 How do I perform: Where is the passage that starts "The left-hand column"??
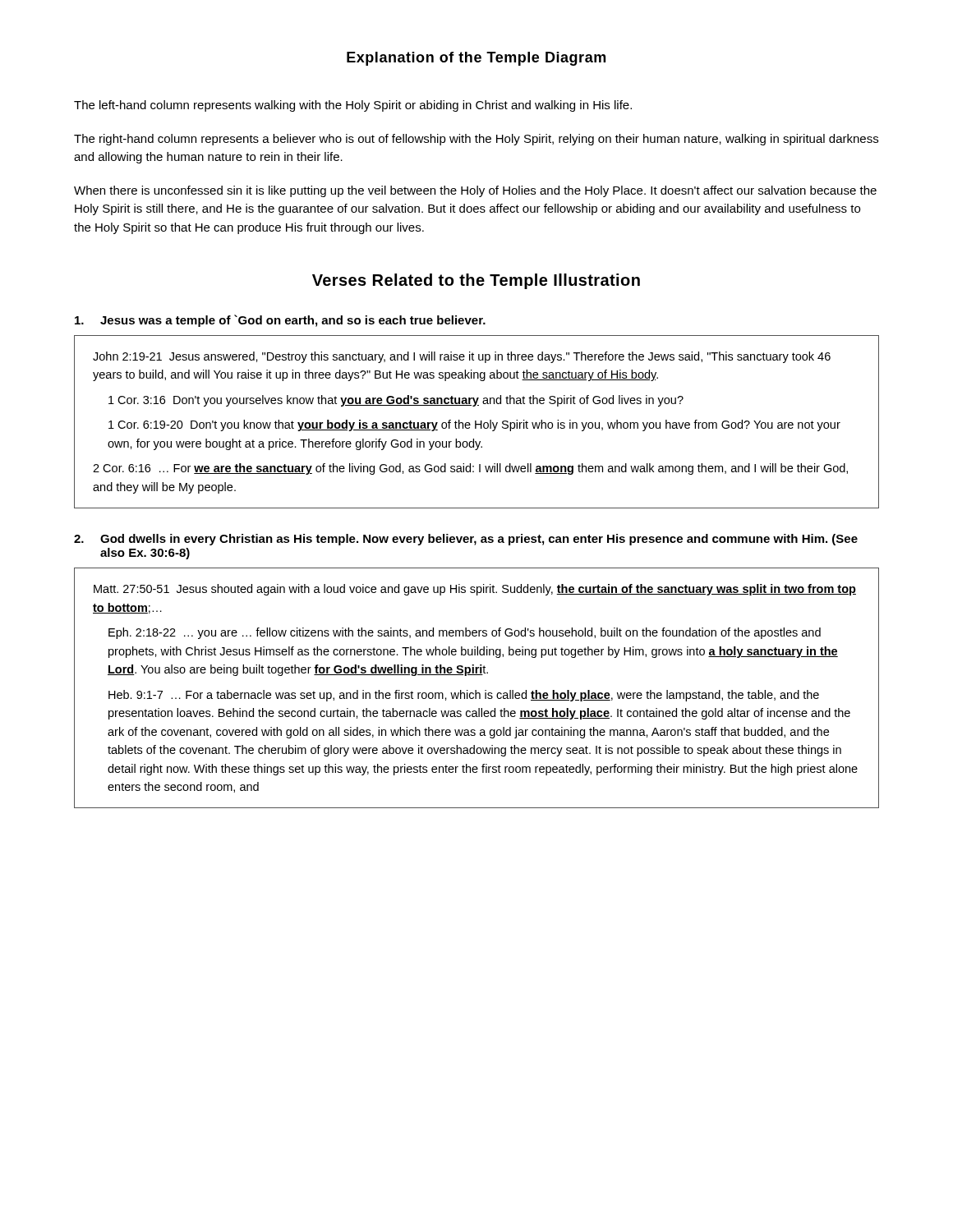point(353,105)
